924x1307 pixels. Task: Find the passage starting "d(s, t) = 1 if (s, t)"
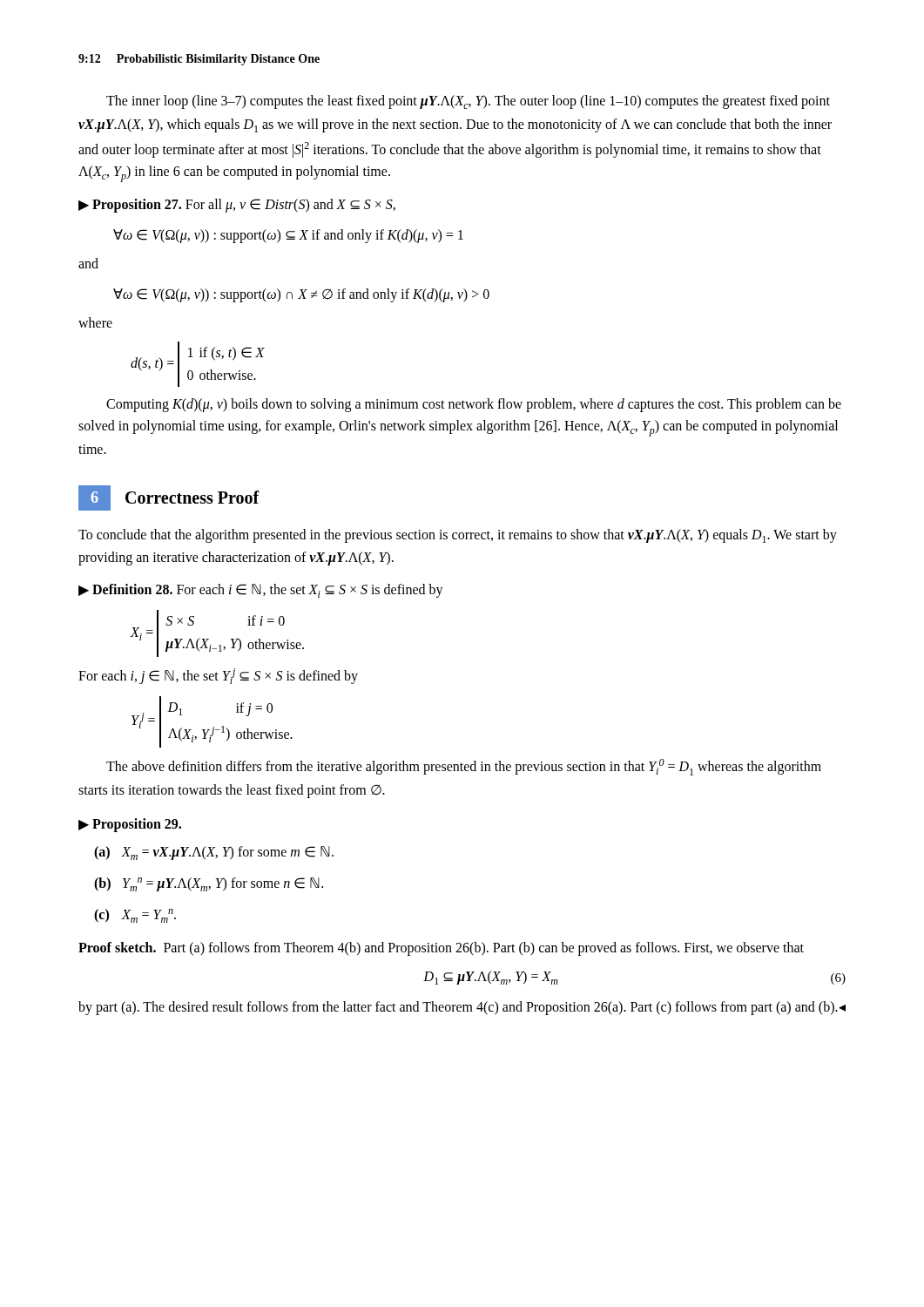200,364
